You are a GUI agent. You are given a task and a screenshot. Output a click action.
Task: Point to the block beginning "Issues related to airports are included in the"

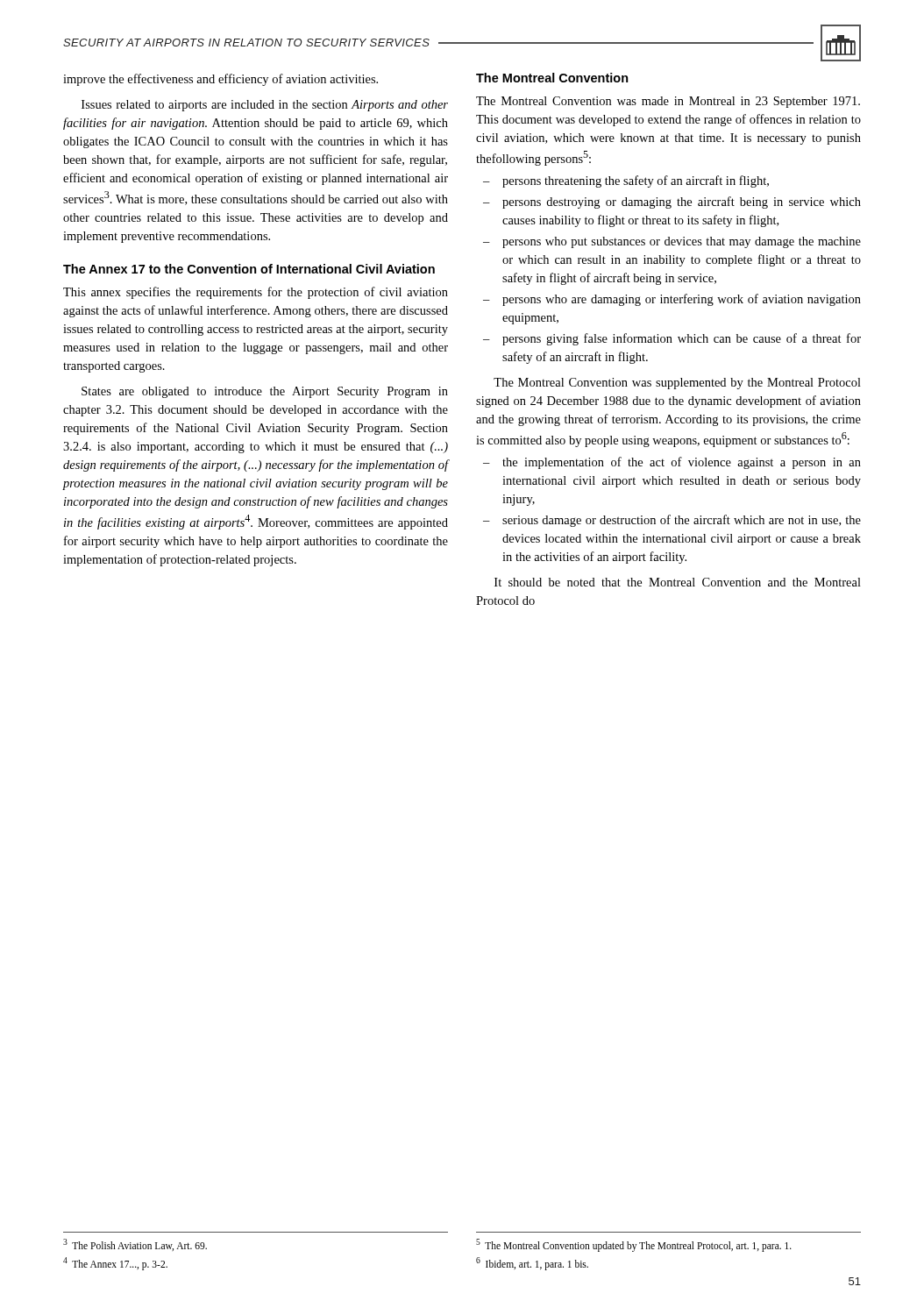click(256, 170)
